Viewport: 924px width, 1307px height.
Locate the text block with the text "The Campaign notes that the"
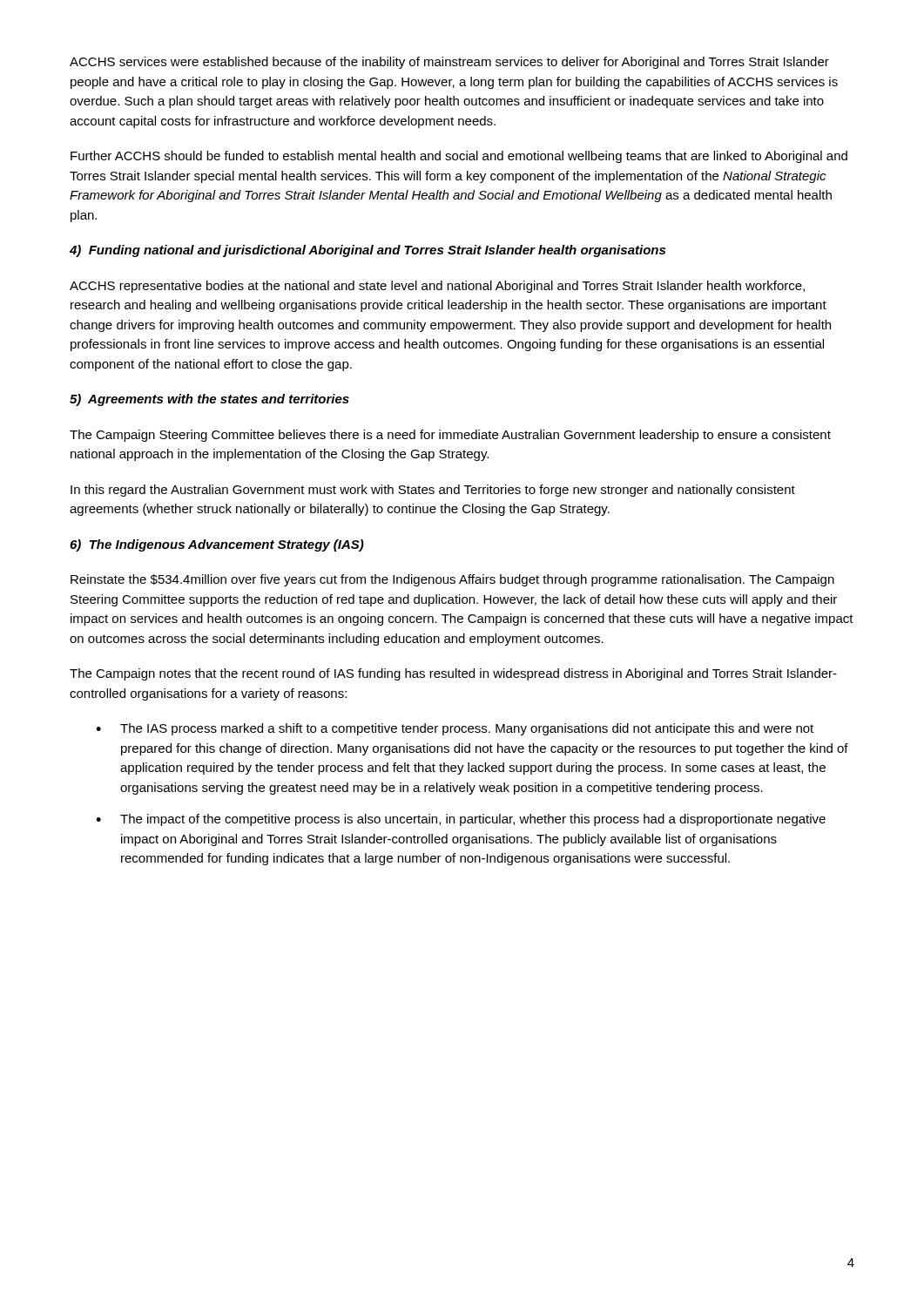pyautogui.click(x=462, y=684)
